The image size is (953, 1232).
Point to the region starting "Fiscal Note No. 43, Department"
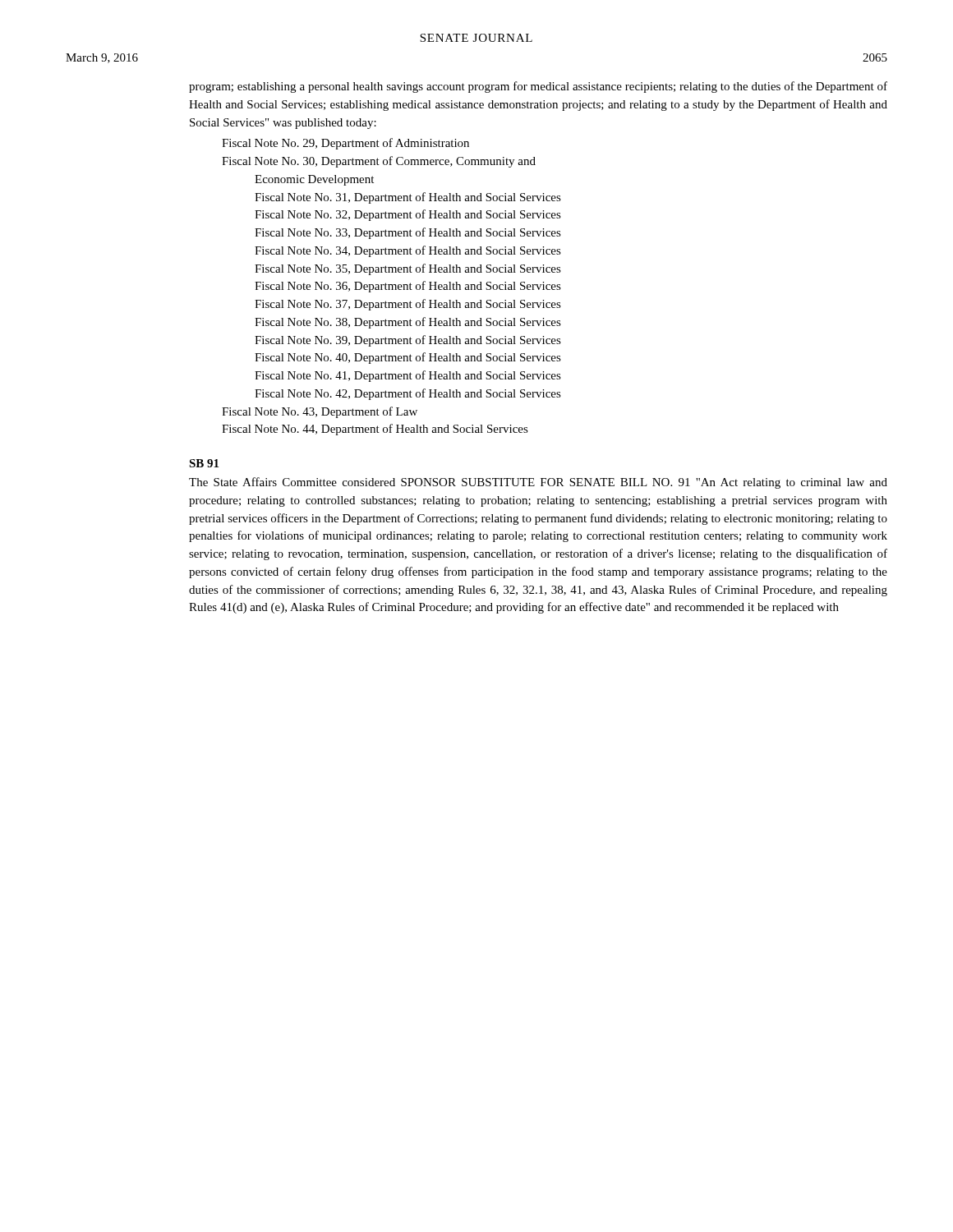click(x=320, y=411)
